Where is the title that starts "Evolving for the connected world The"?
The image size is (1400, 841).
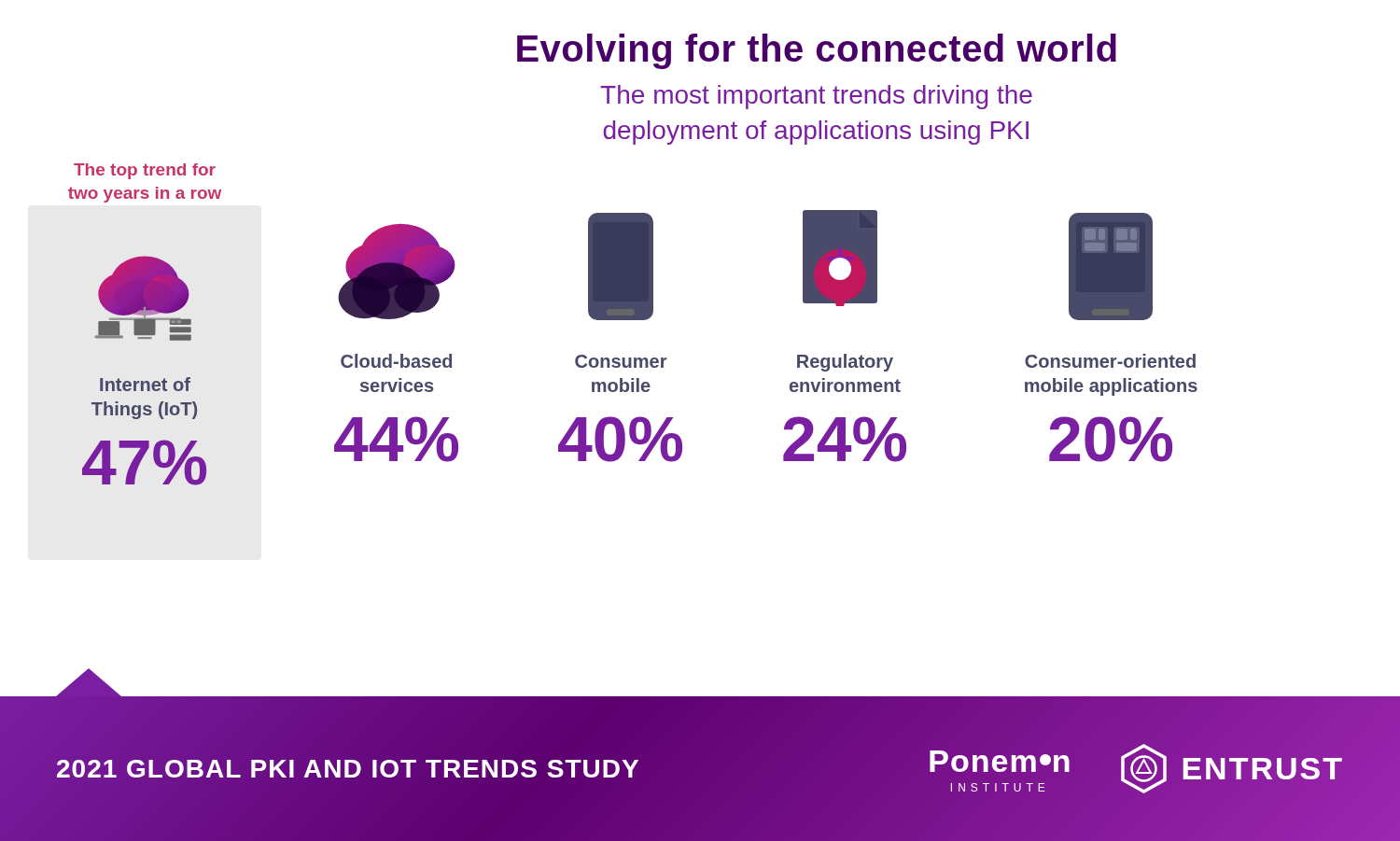coord(817,88)
